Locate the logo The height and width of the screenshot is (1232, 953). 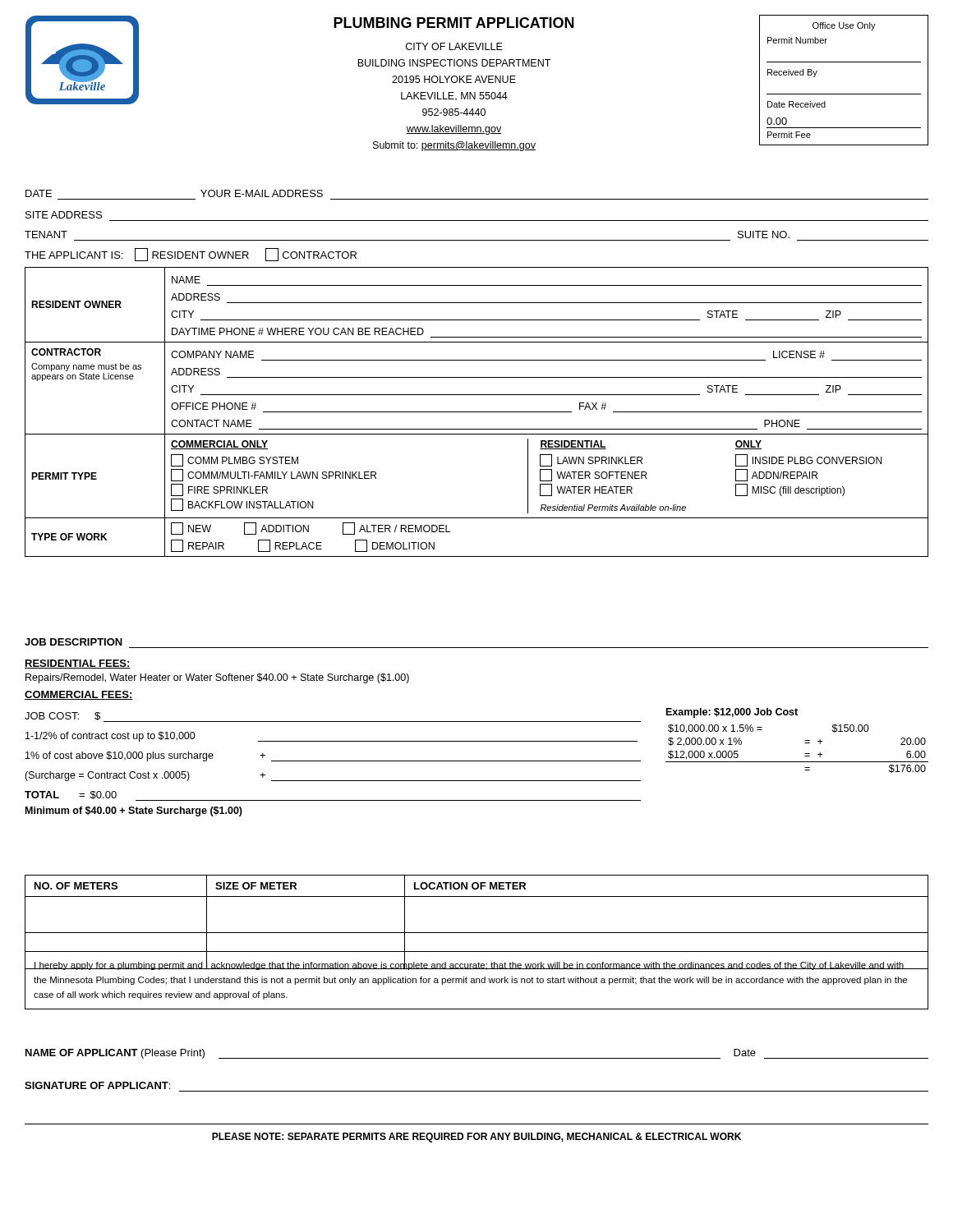pyautogui.click(x=84, y=61)
